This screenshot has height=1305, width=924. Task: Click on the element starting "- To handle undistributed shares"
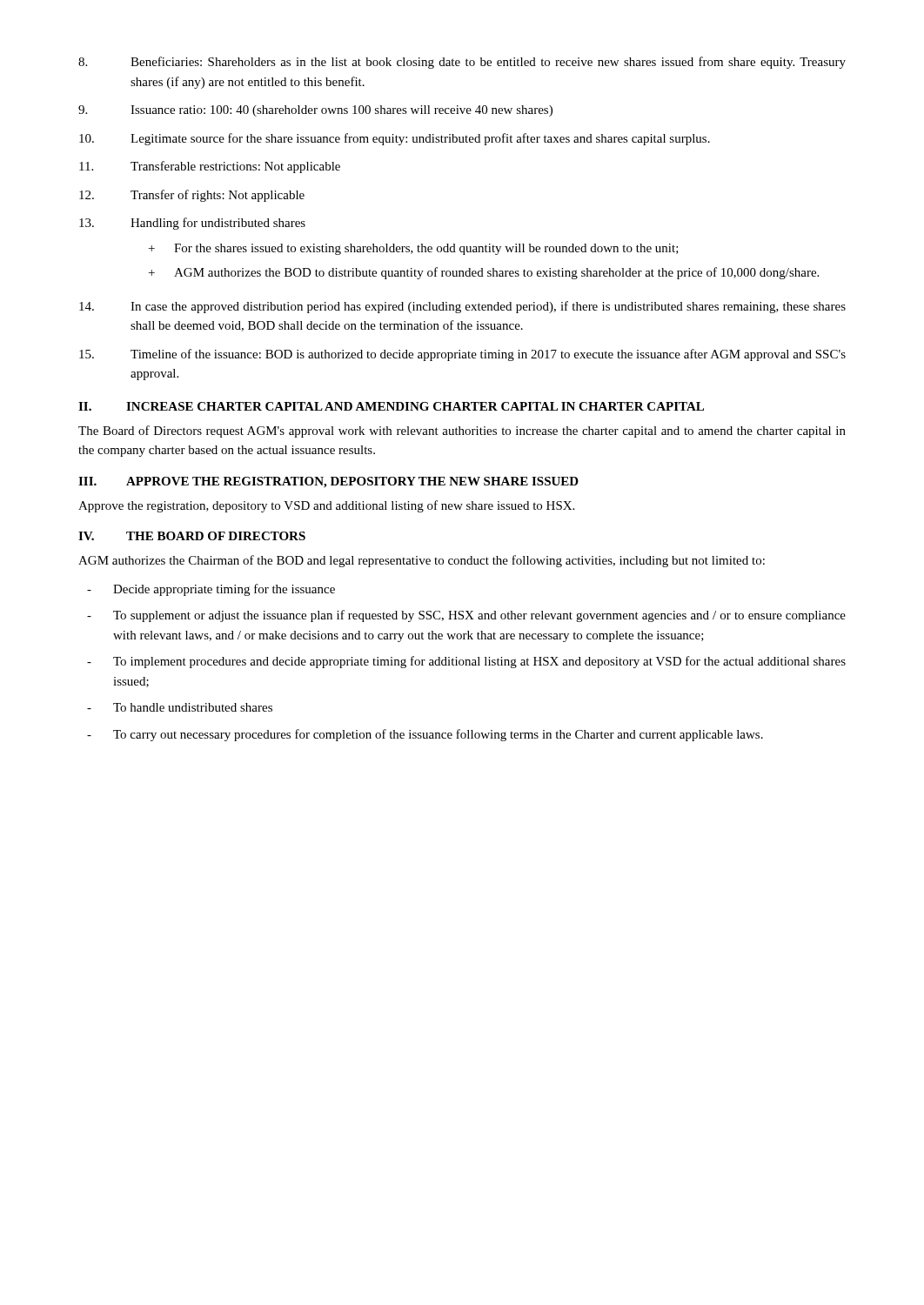pos(180,707)
